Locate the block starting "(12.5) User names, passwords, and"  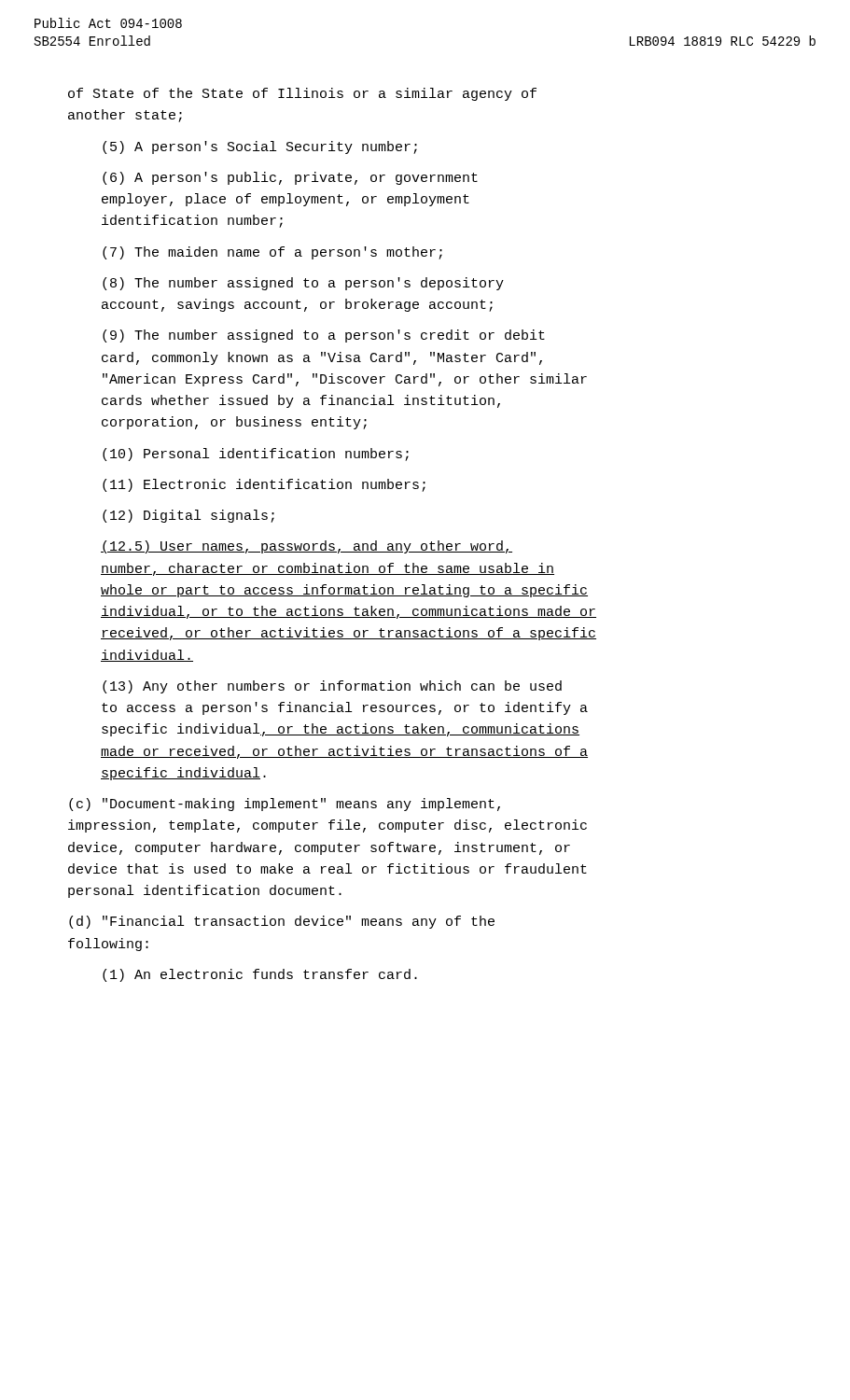(450, 602)
